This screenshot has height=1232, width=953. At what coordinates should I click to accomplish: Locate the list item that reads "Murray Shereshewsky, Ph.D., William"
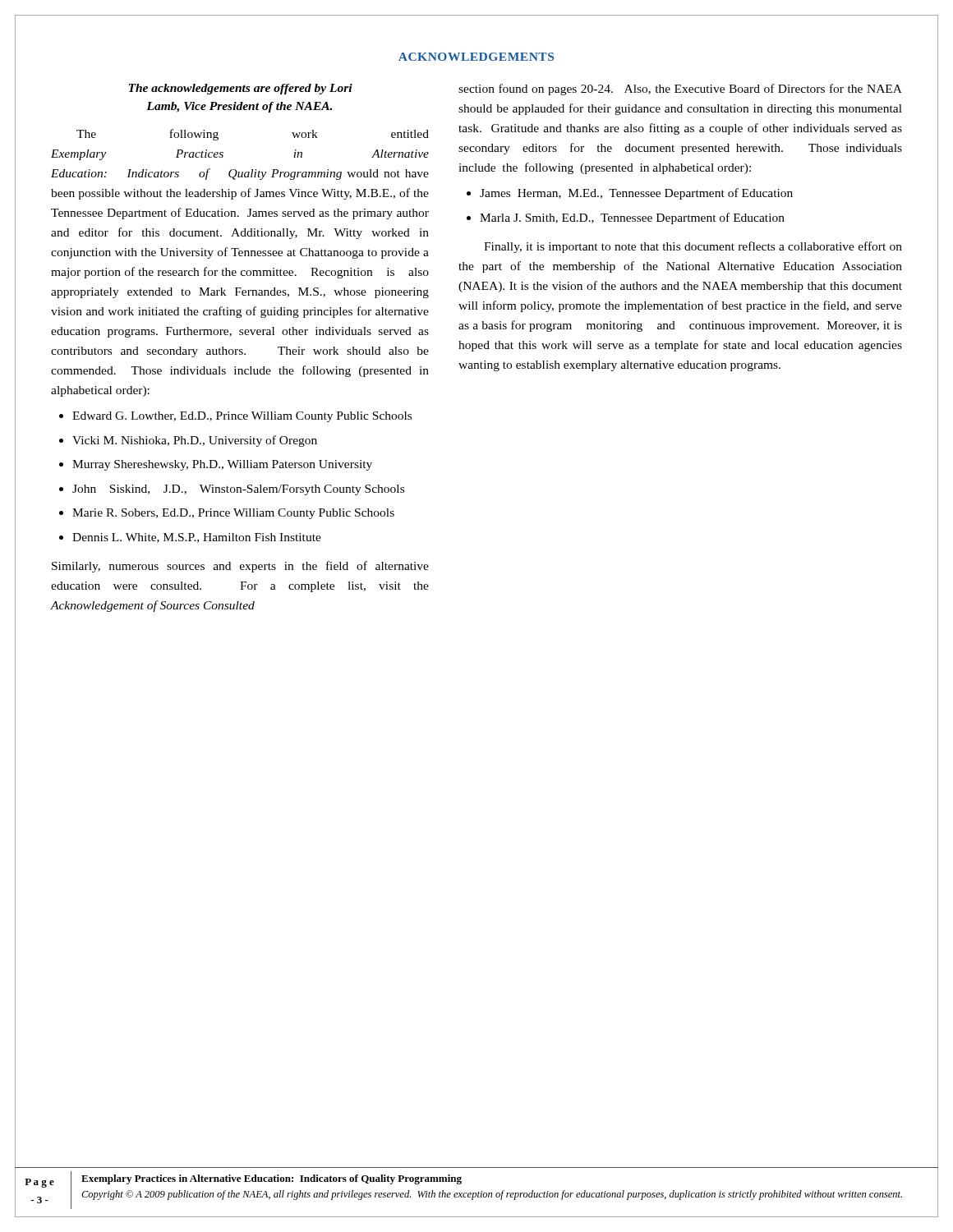pyautogui.click(x=222, y=464)
